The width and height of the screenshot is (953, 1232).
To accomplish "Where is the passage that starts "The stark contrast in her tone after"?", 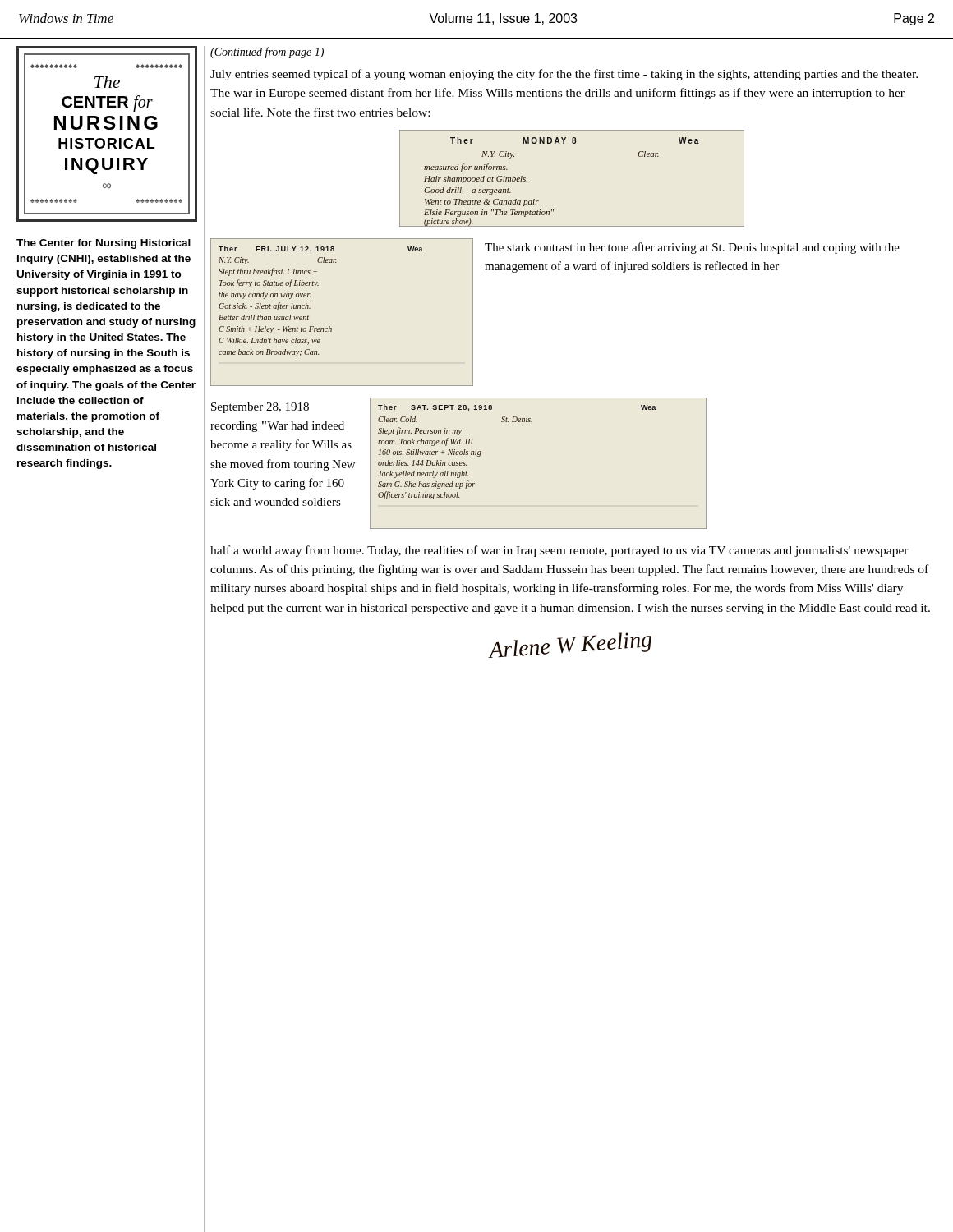I will point(692,257).
